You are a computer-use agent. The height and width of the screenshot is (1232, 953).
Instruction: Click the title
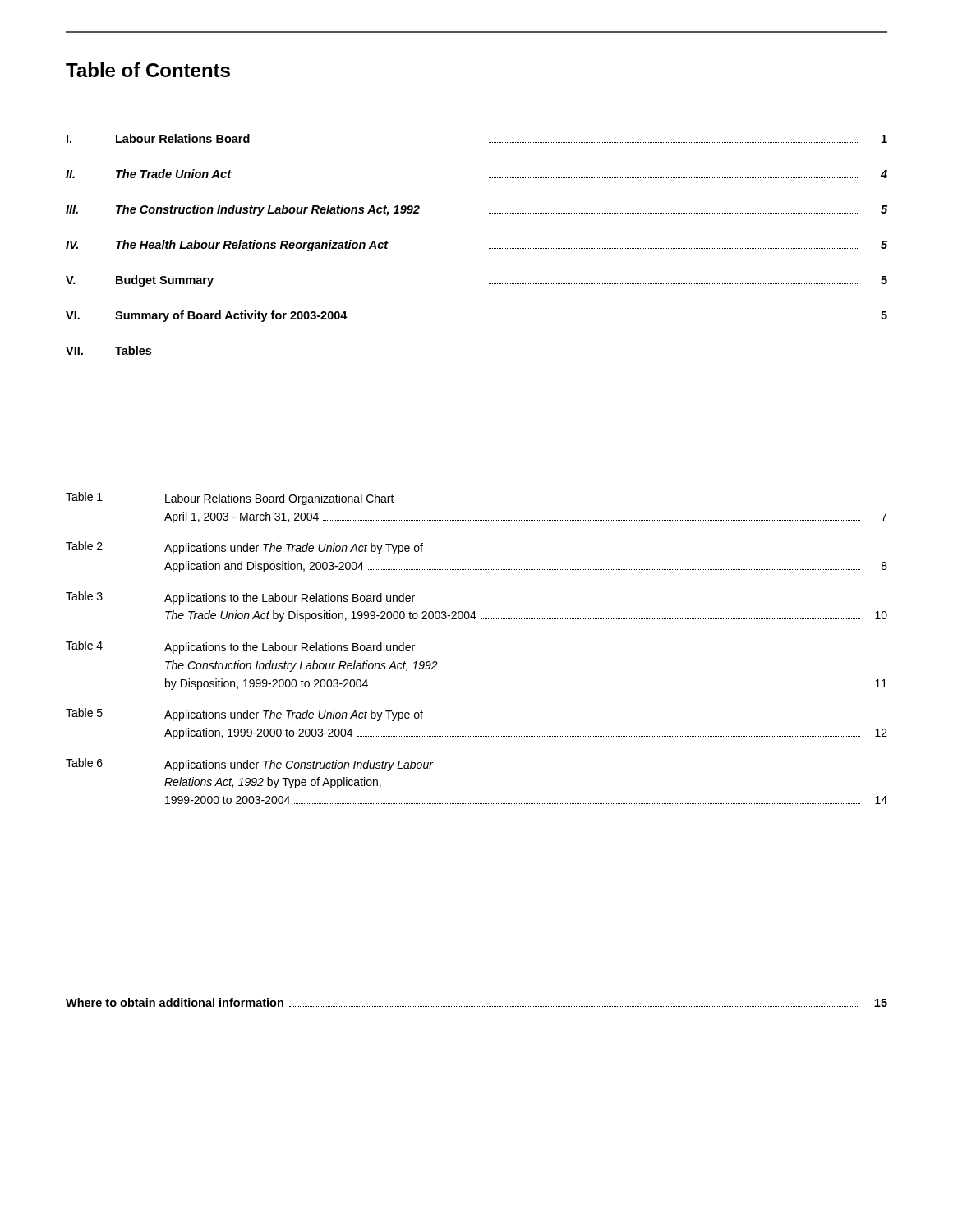[x=148, y=71]
